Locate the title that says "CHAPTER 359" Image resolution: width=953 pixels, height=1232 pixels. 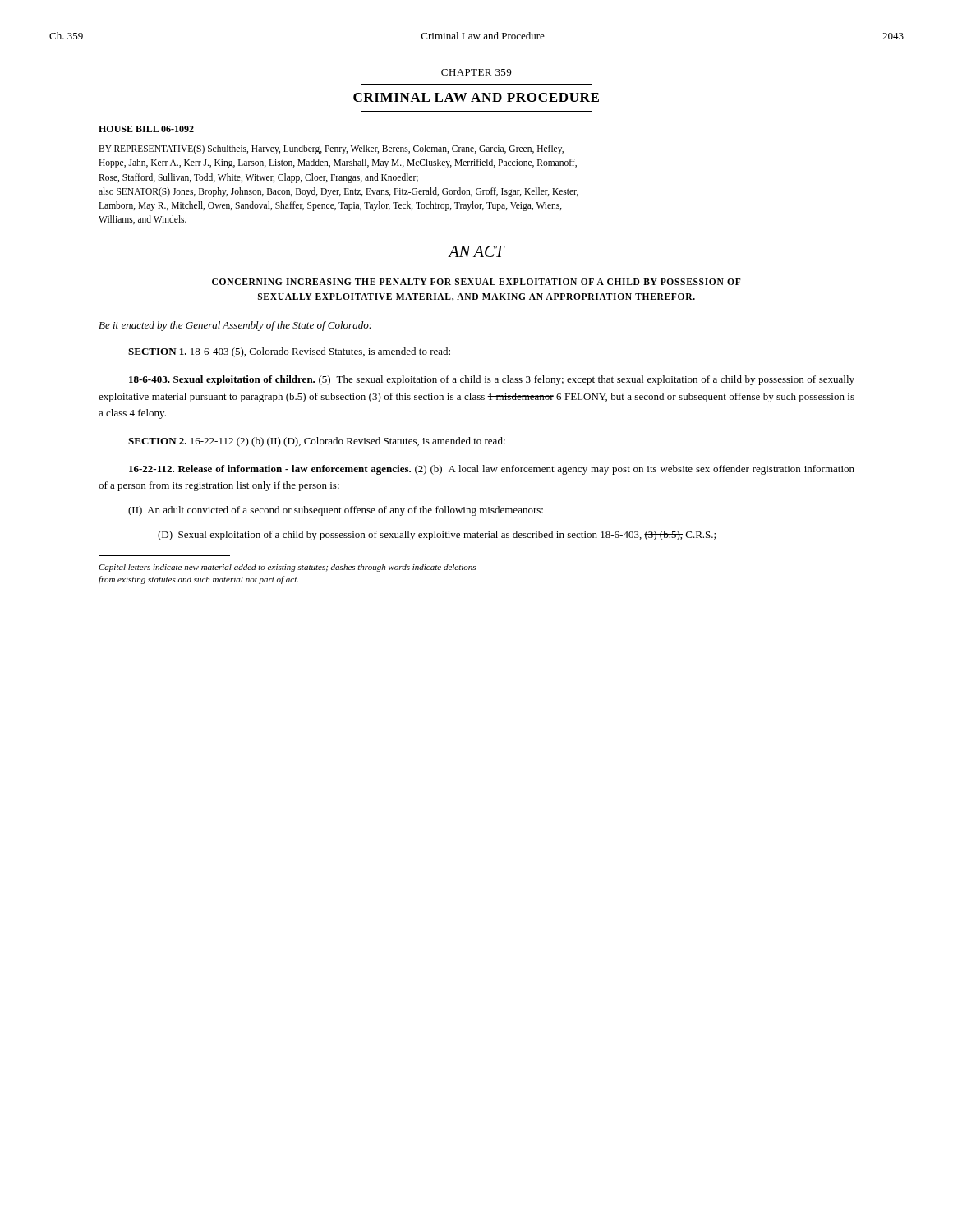[x=476, y=72]
